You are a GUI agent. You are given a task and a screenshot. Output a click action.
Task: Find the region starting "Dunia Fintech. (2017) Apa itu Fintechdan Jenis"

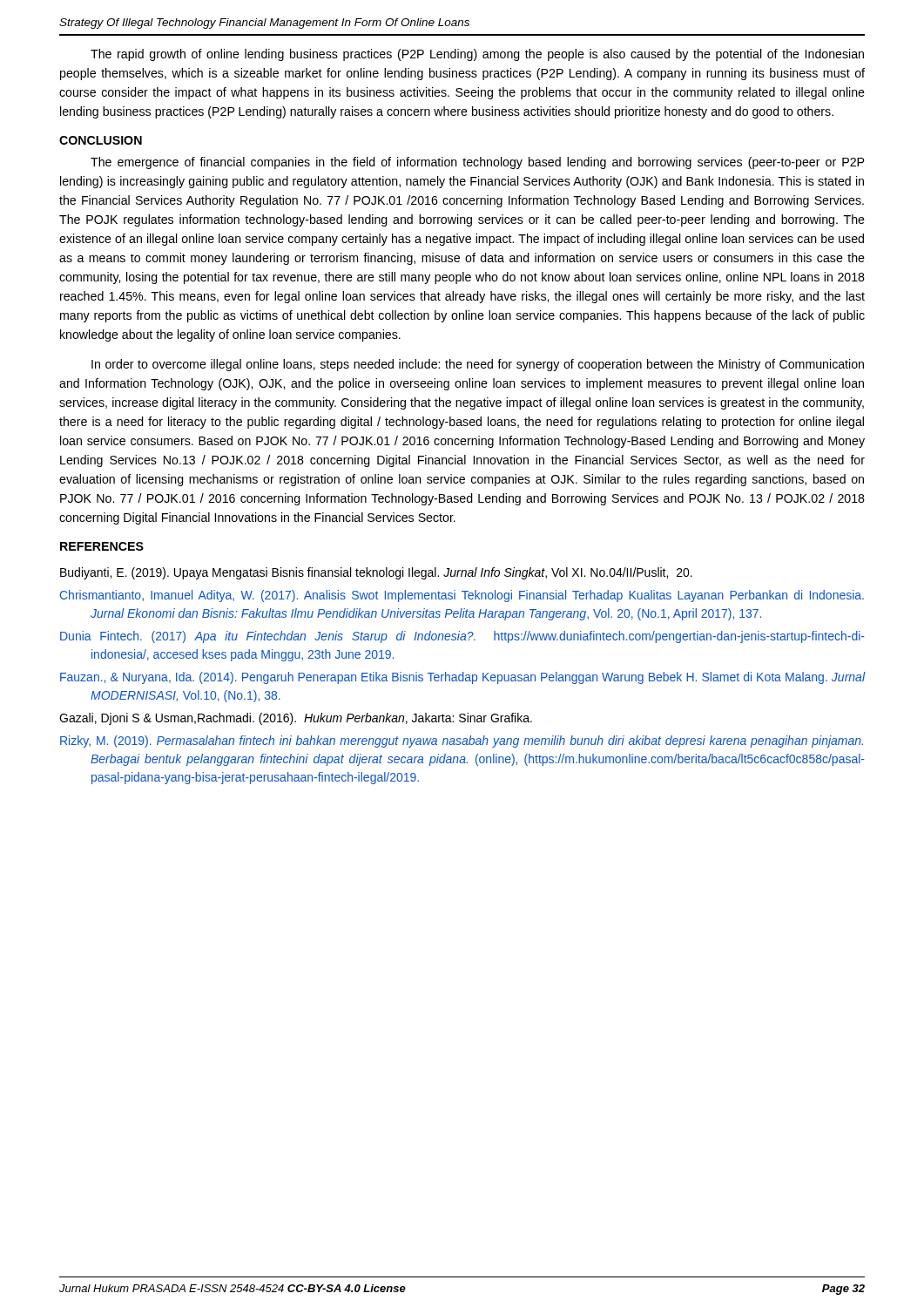(462, 645)
